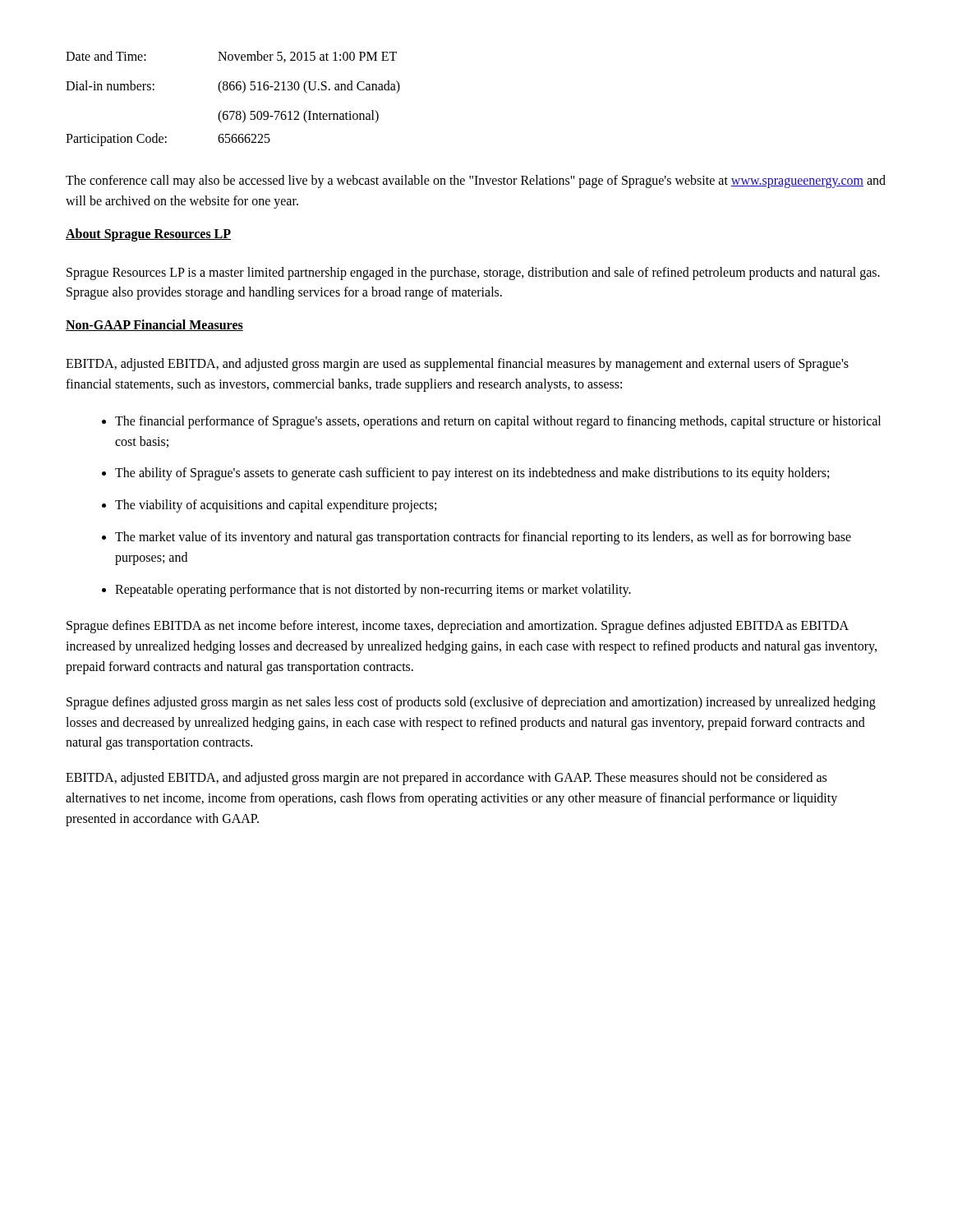This screenshot has width=953, height=1232.
Task: Find "Non-GAAP Financial Measures" on this page
Action: [x=154, y=325]
